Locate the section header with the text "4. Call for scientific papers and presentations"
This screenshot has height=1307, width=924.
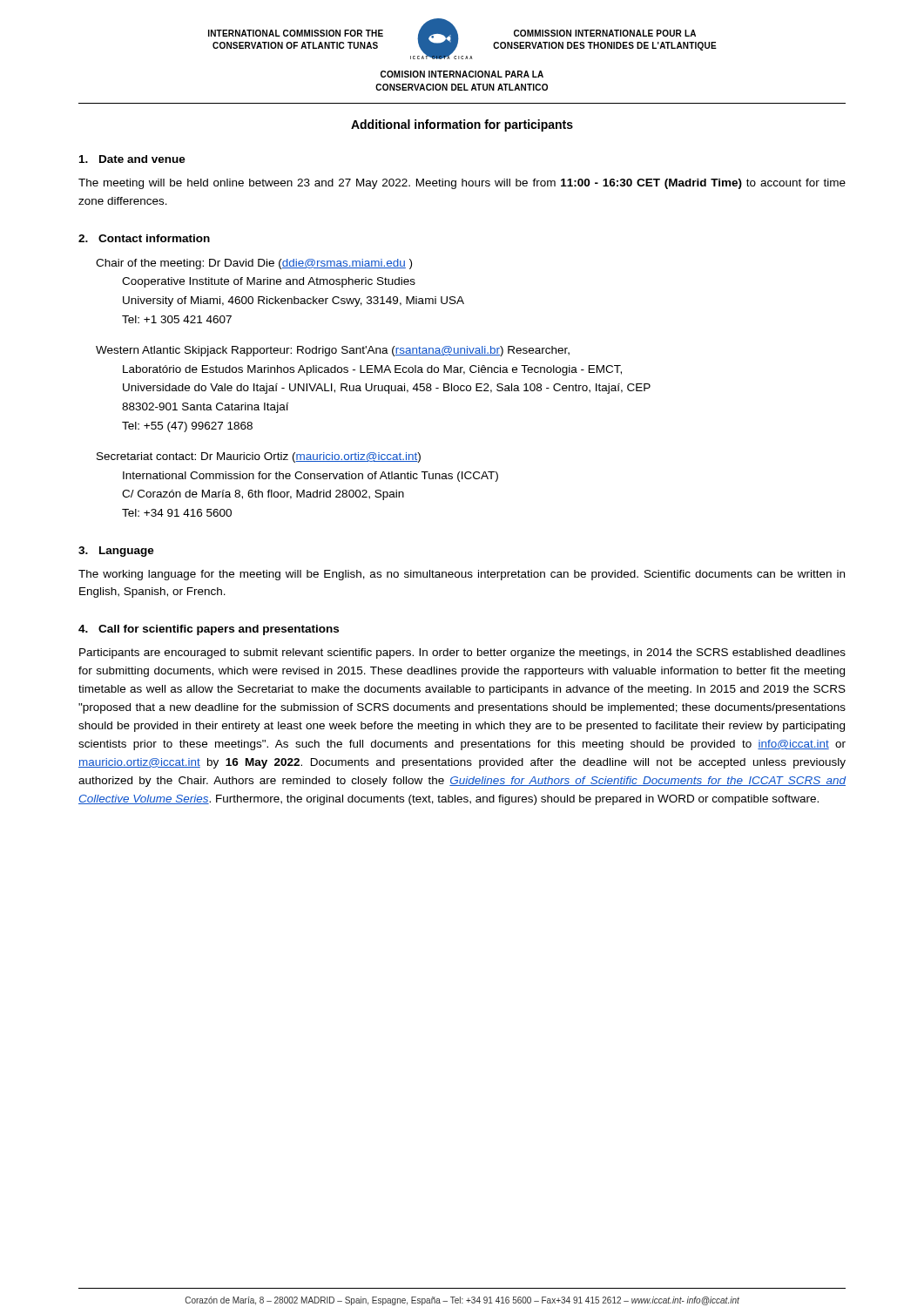coord(209,630)
